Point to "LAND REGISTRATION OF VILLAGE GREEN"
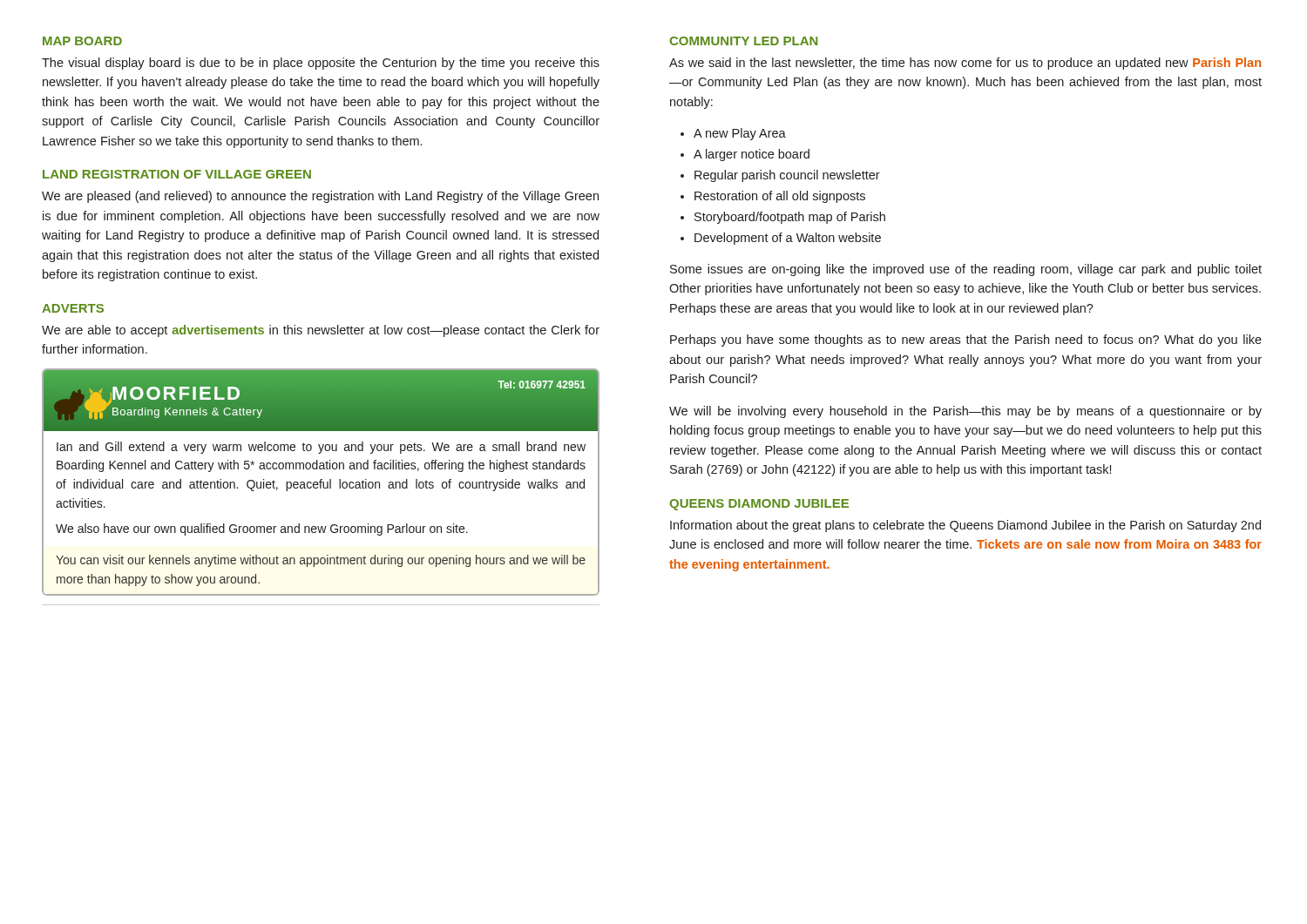 [177, 174]
